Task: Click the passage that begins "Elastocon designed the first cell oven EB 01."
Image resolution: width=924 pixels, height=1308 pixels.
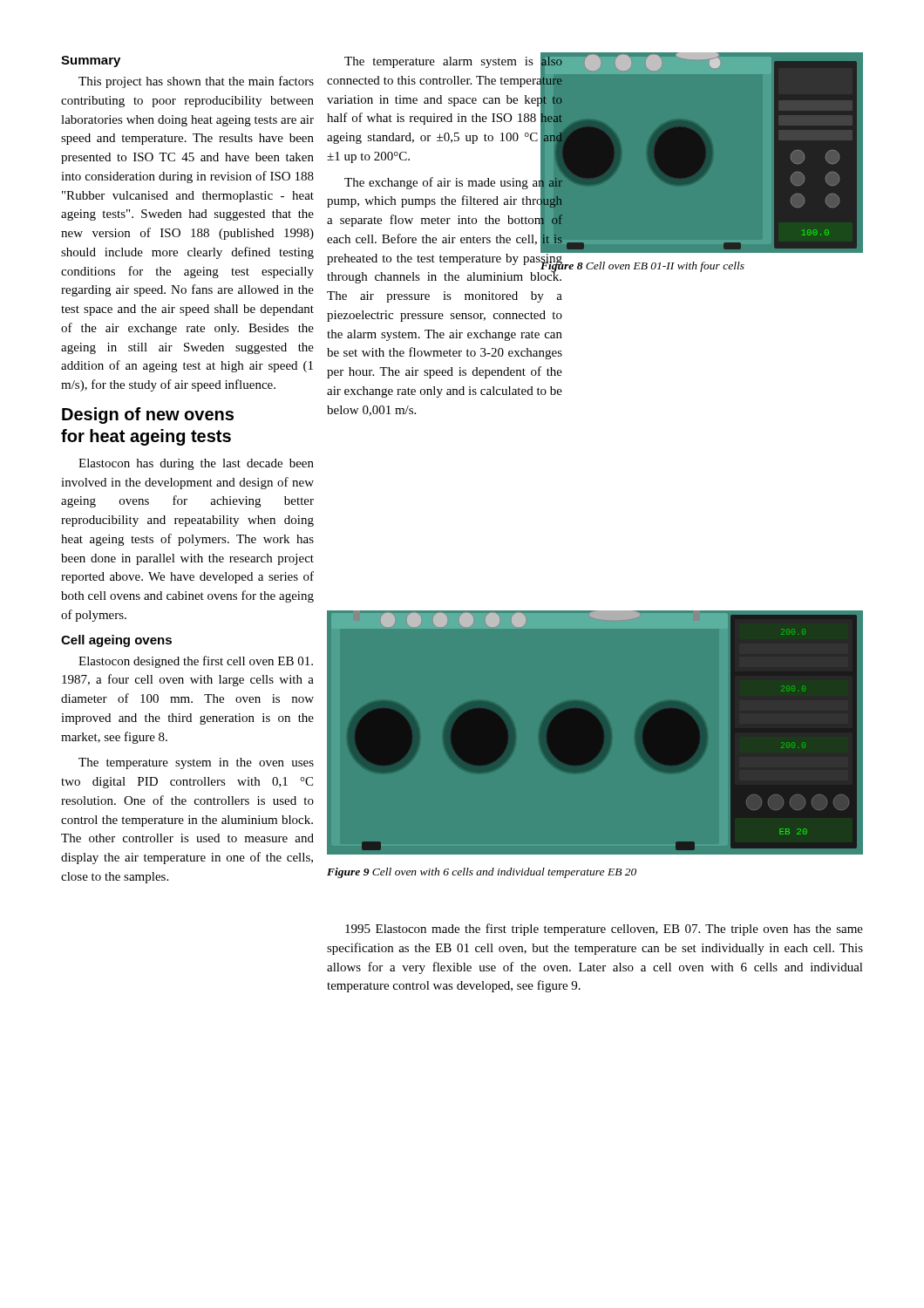Action: coord(187,699)
